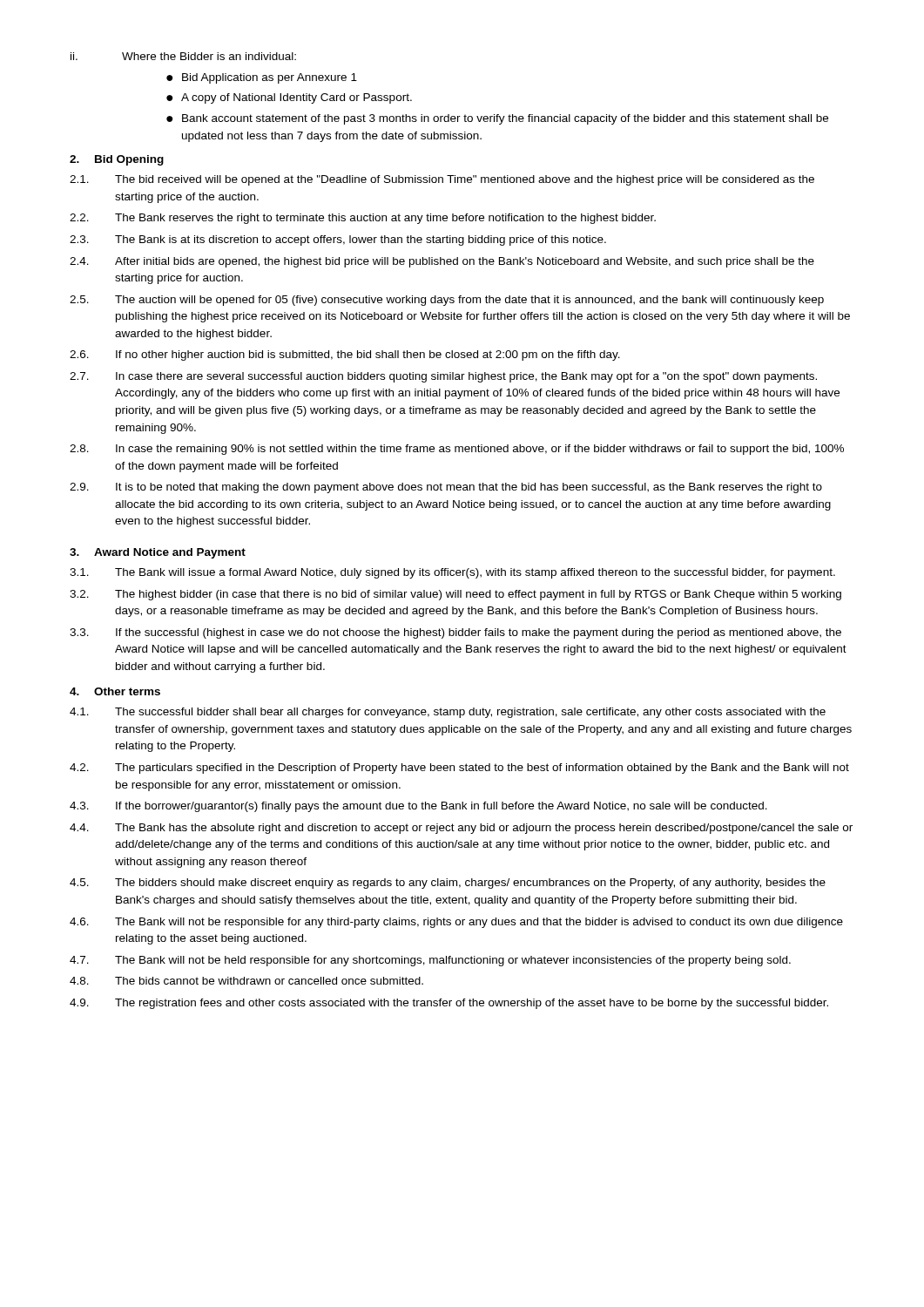Viewport: 924px width, 1307px height.
Task: Select the region starting "3. Award Notice"
Action: coord(158,552)
